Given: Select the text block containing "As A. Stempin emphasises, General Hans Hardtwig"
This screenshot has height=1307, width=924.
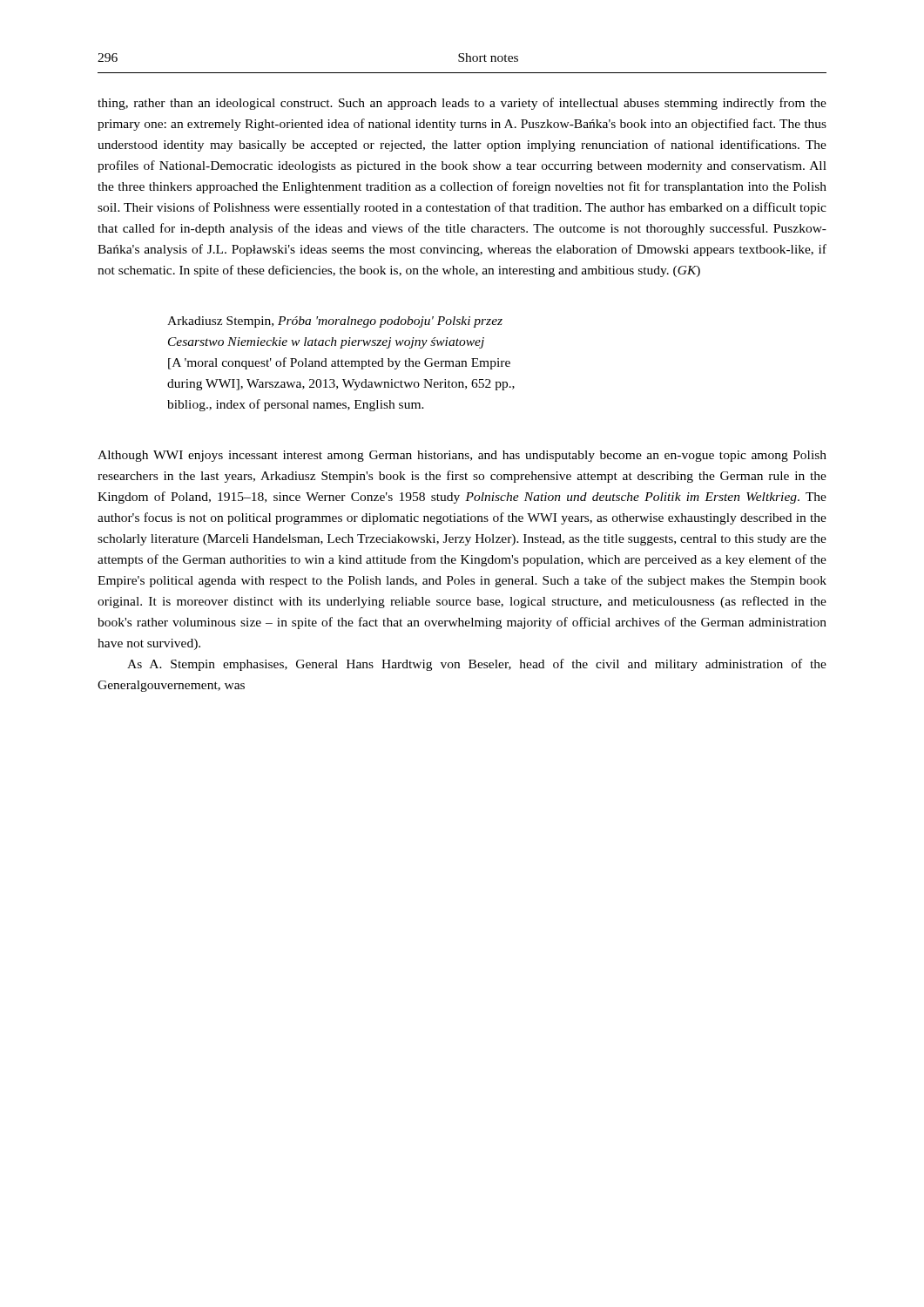Looking at the screenshot, I should tap(462, 674).
